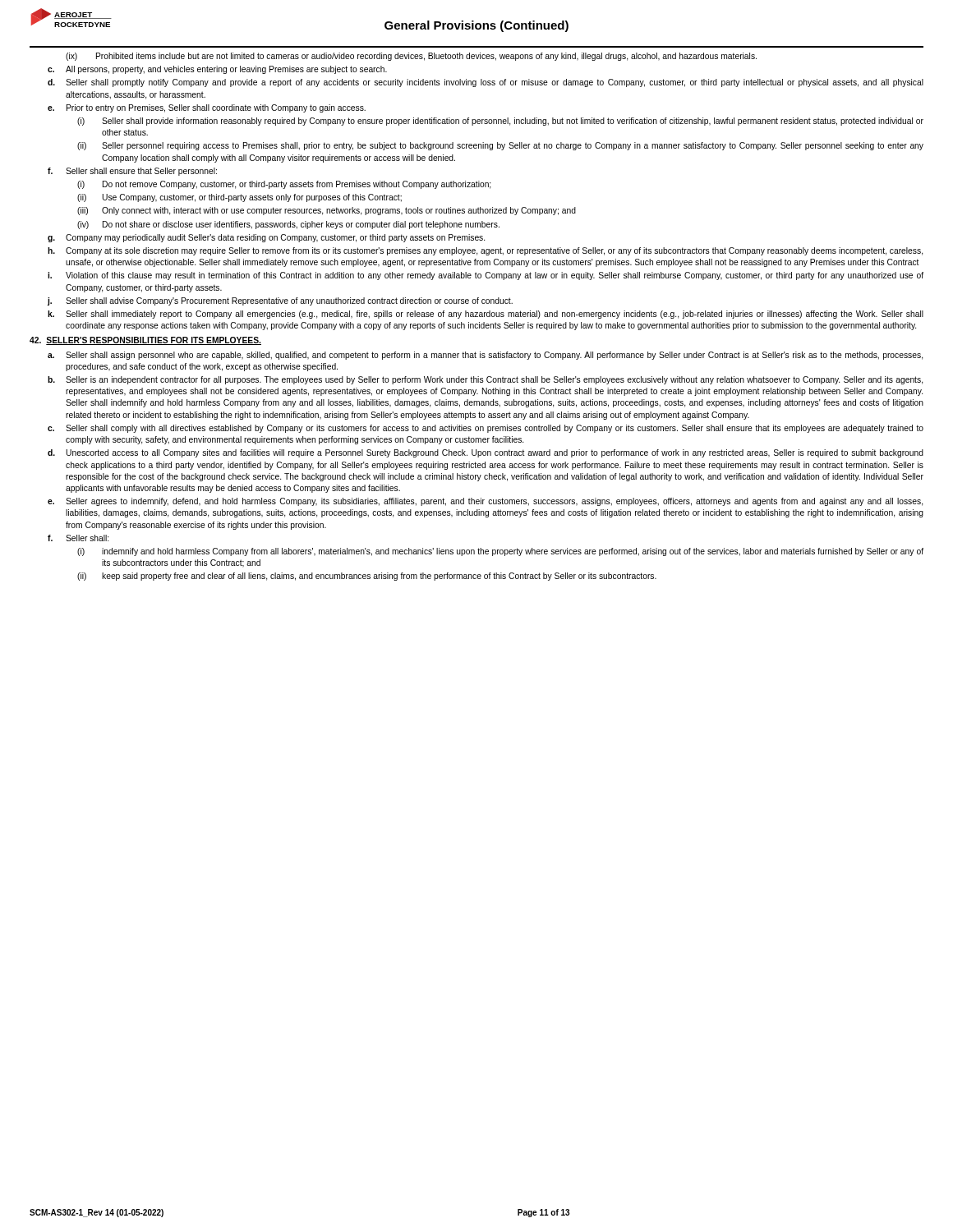
Task: Find the list item that reads "g. Company may periodically audit Seller's data residing"
Action: tap(486, 238)
